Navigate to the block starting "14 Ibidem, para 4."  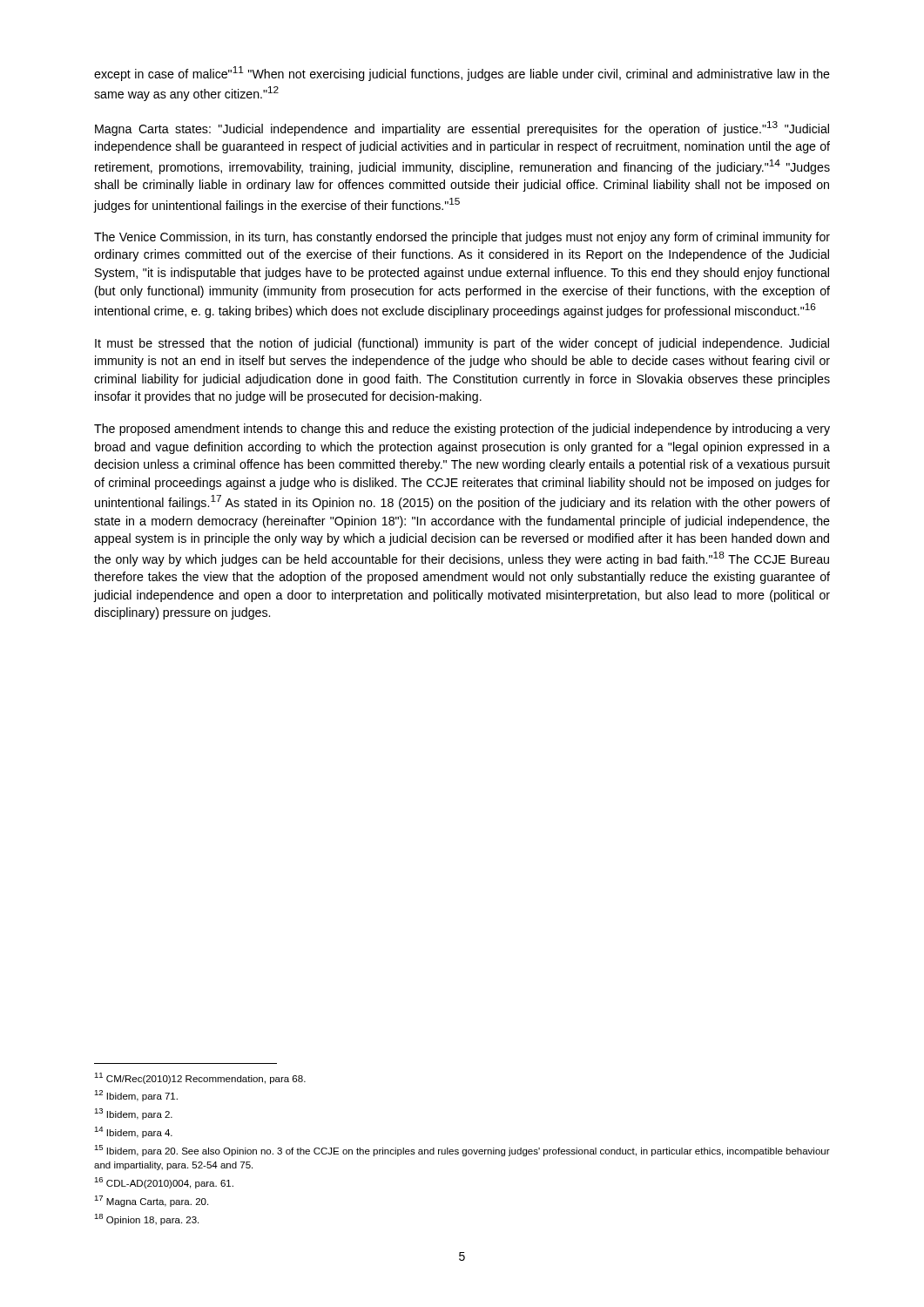coord(133,1131)
